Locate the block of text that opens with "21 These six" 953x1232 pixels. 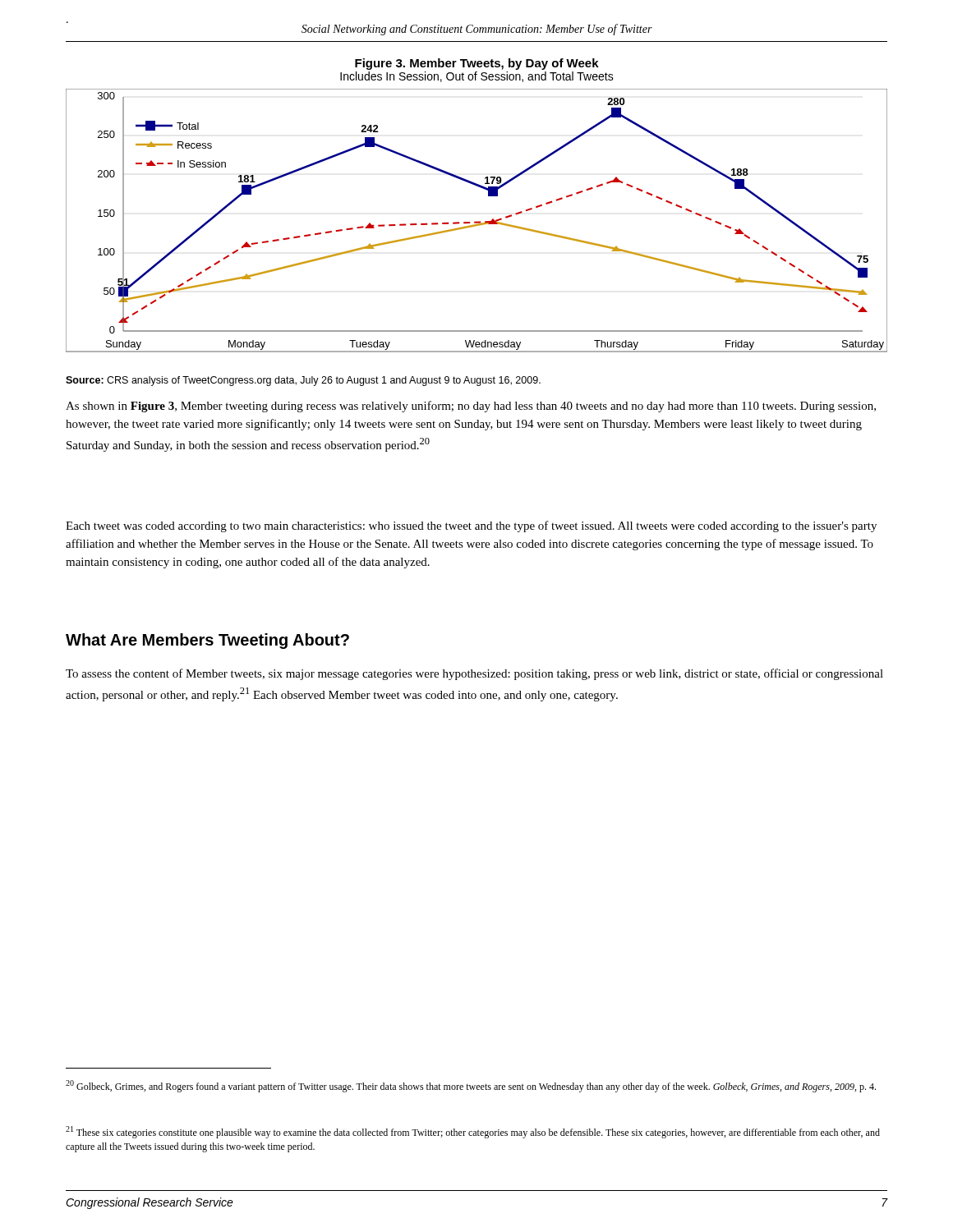tap(473, 1138)
